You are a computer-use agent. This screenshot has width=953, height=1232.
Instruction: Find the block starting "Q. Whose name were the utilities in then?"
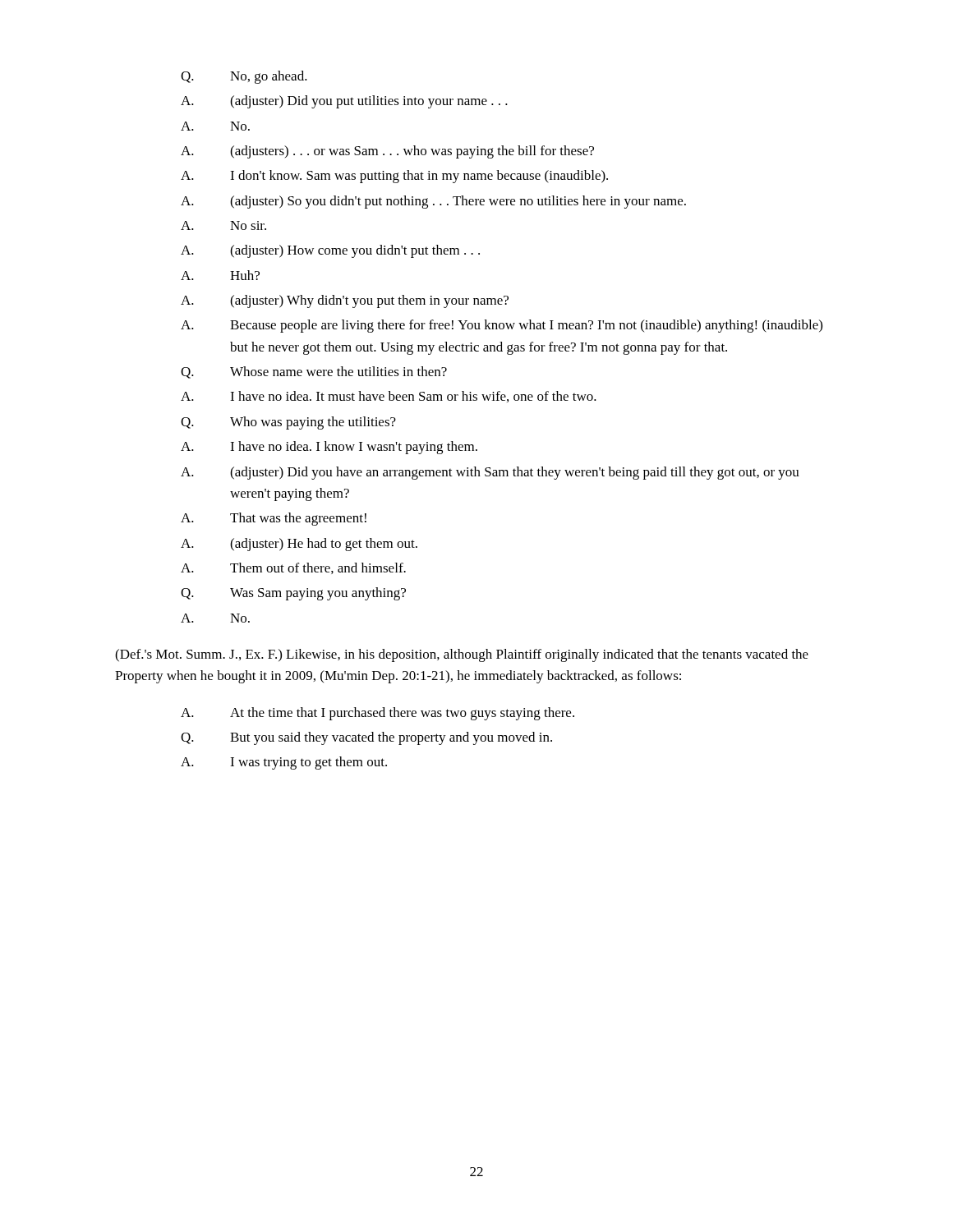coord(314,372)
